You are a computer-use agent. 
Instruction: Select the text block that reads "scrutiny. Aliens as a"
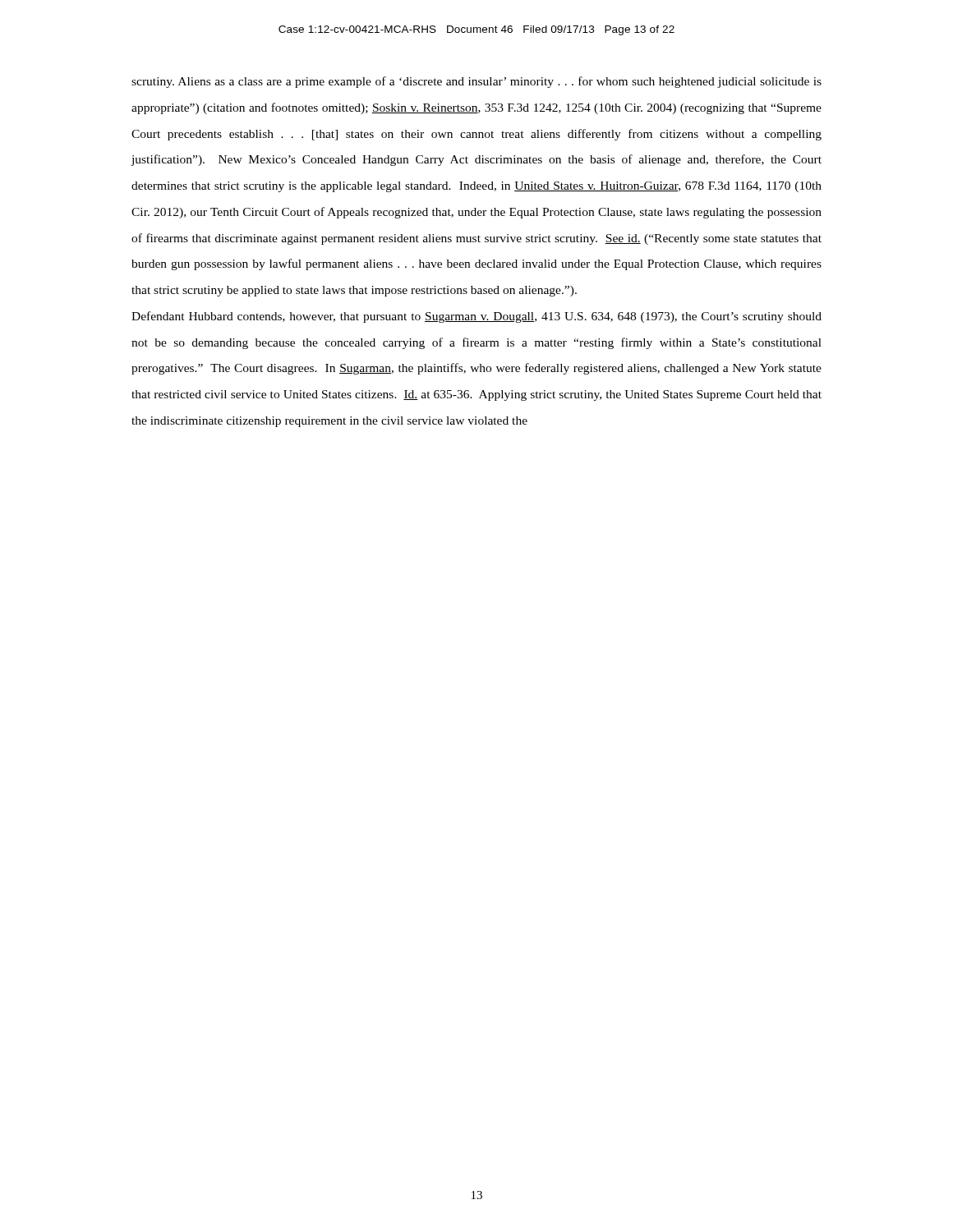(476, 186)
